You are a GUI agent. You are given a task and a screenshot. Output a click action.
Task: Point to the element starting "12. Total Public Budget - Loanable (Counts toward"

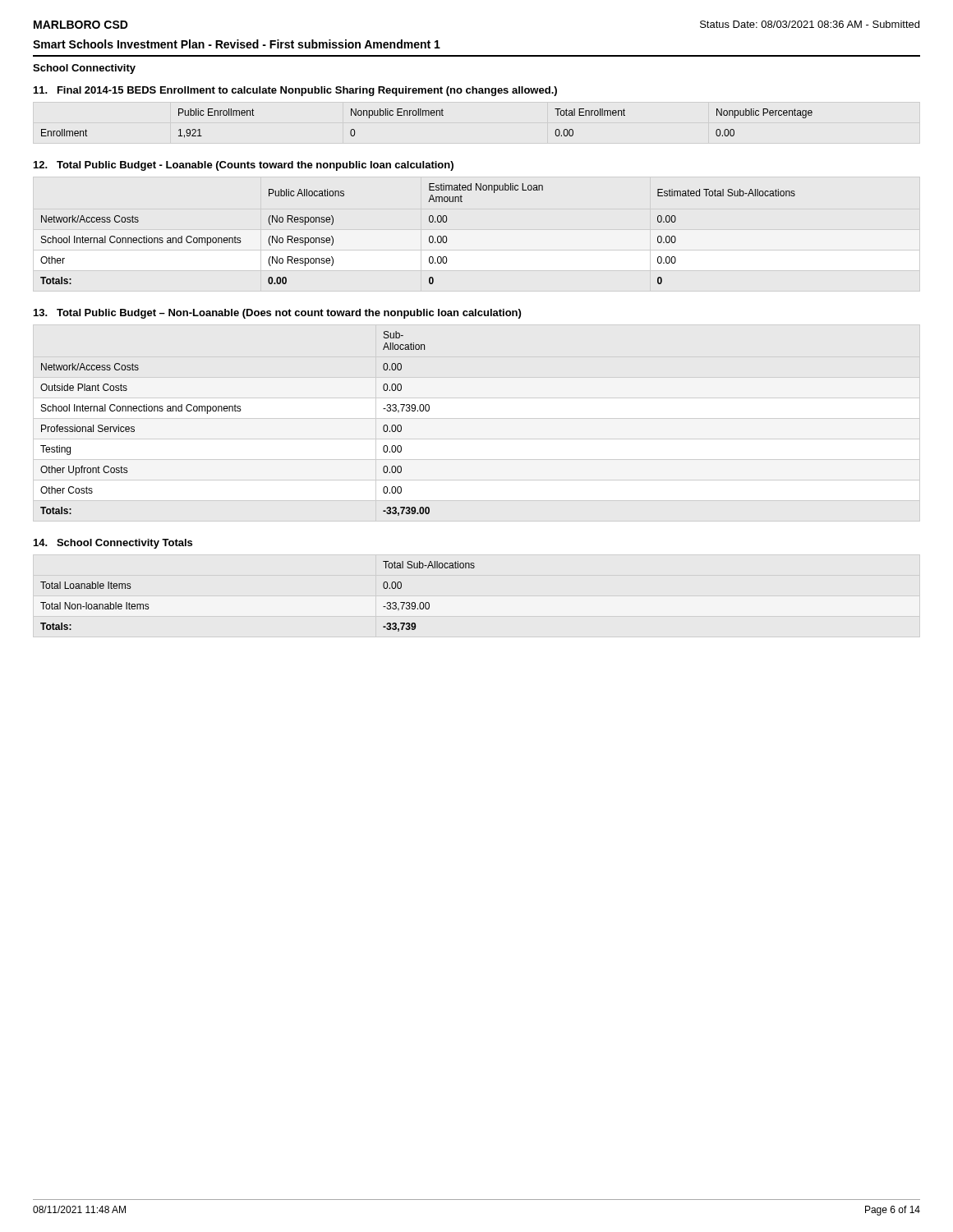tap(243, 165)
